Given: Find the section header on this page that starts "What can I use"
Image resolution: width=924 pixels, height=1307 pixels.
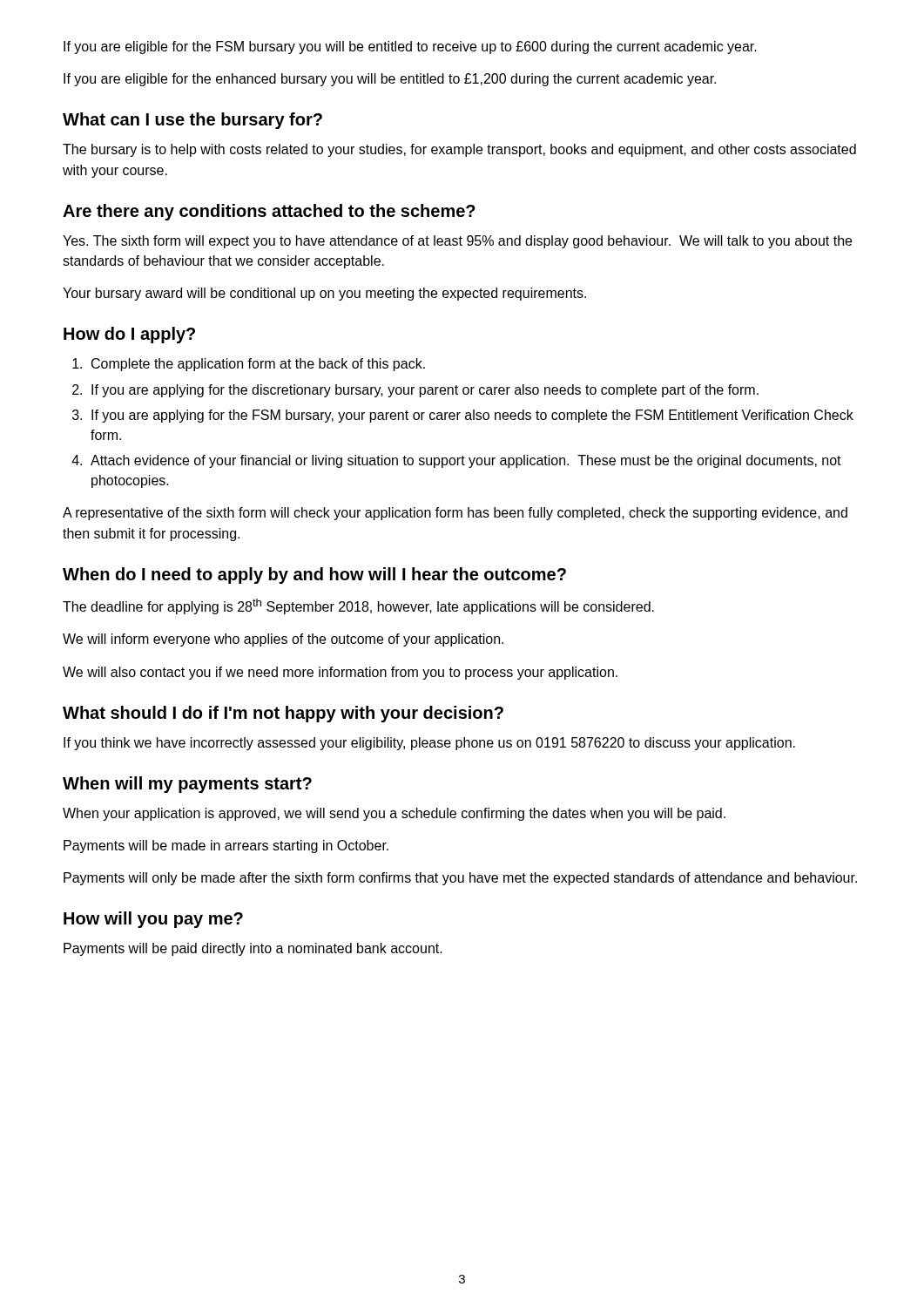Looking at the screenshot, I should [193, 120].
